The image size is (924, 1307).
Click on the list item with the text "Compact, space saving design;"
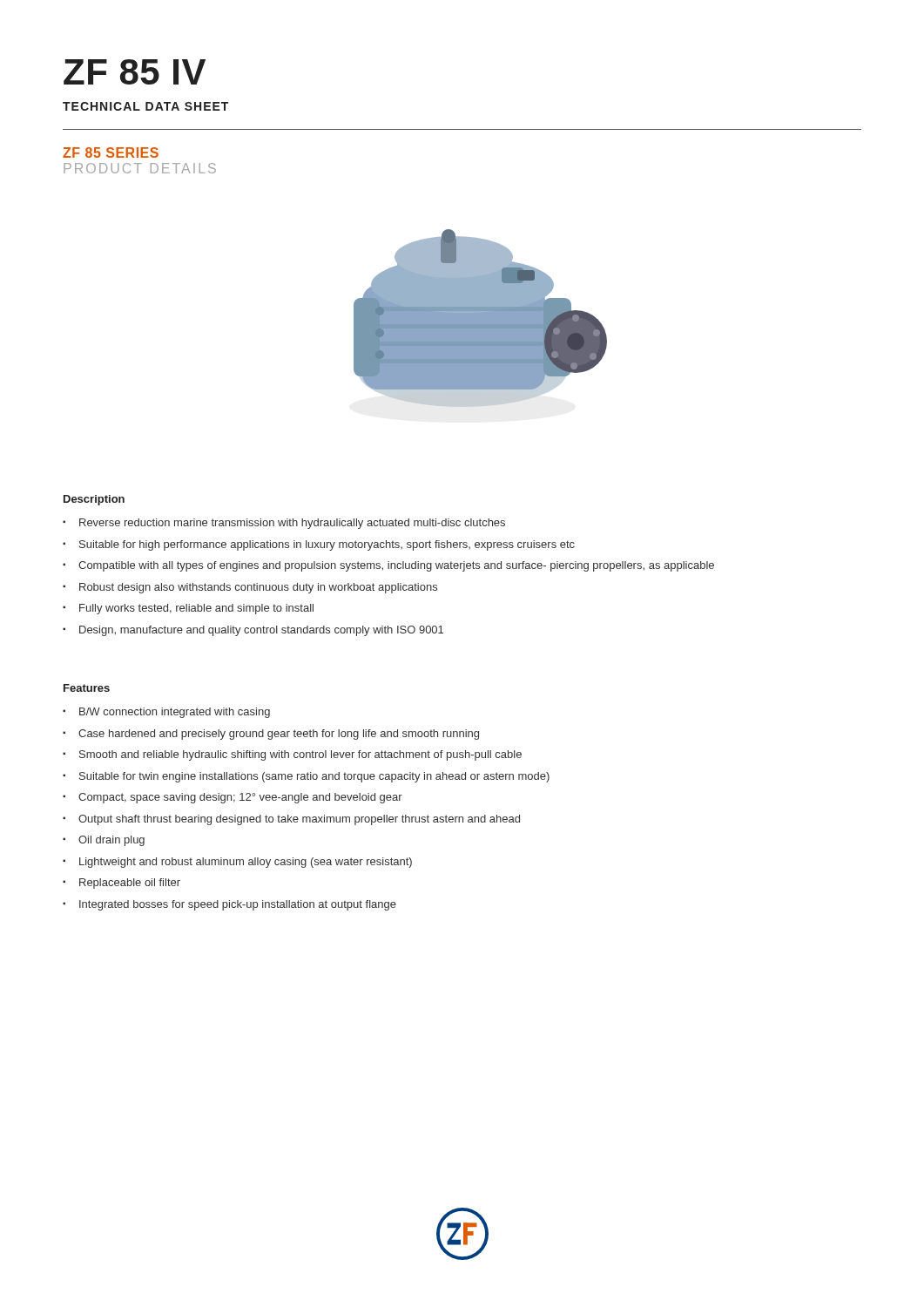tap(240, 797)
